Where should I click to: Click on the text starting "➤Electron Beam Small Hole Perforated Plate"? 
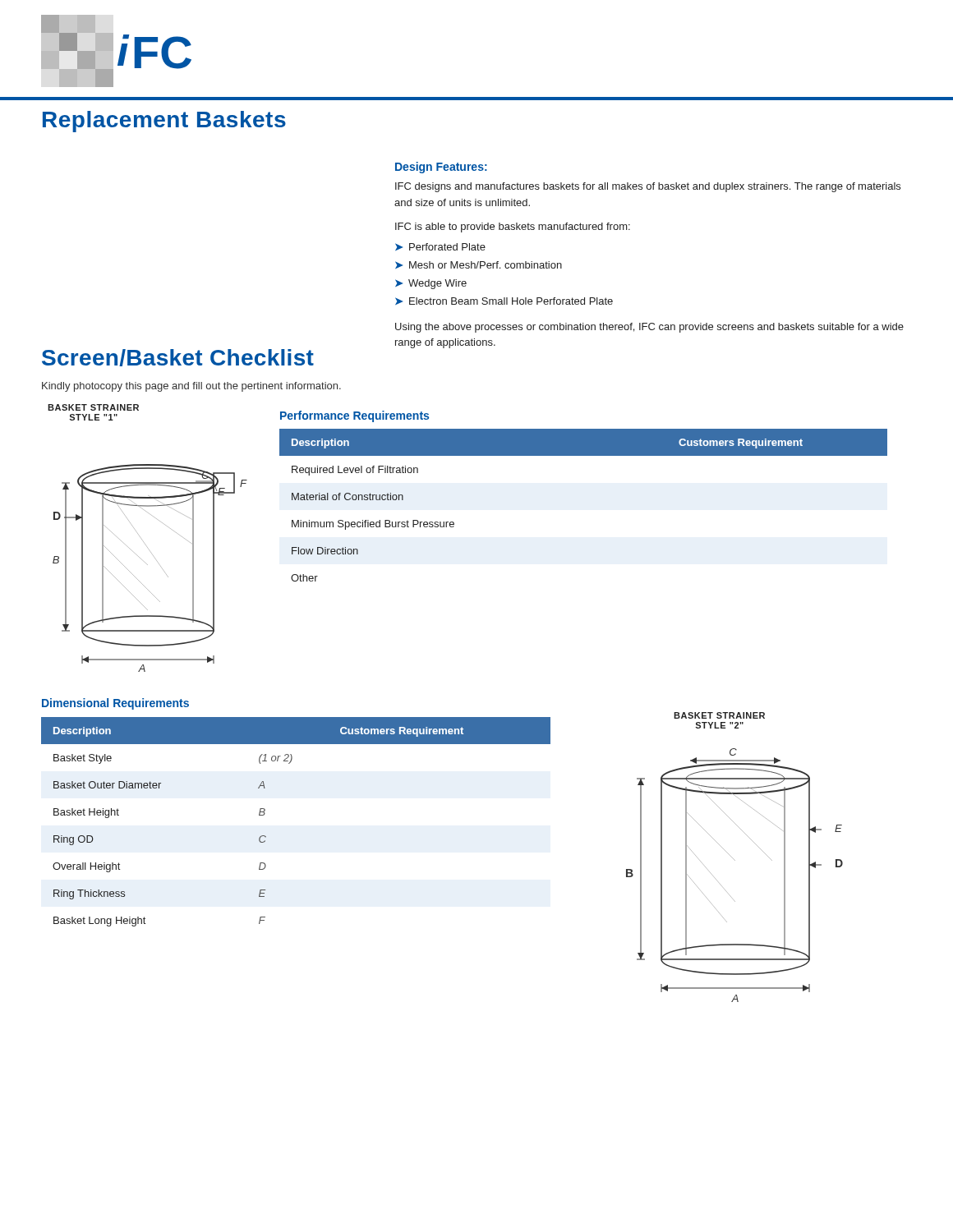(504, 301)
